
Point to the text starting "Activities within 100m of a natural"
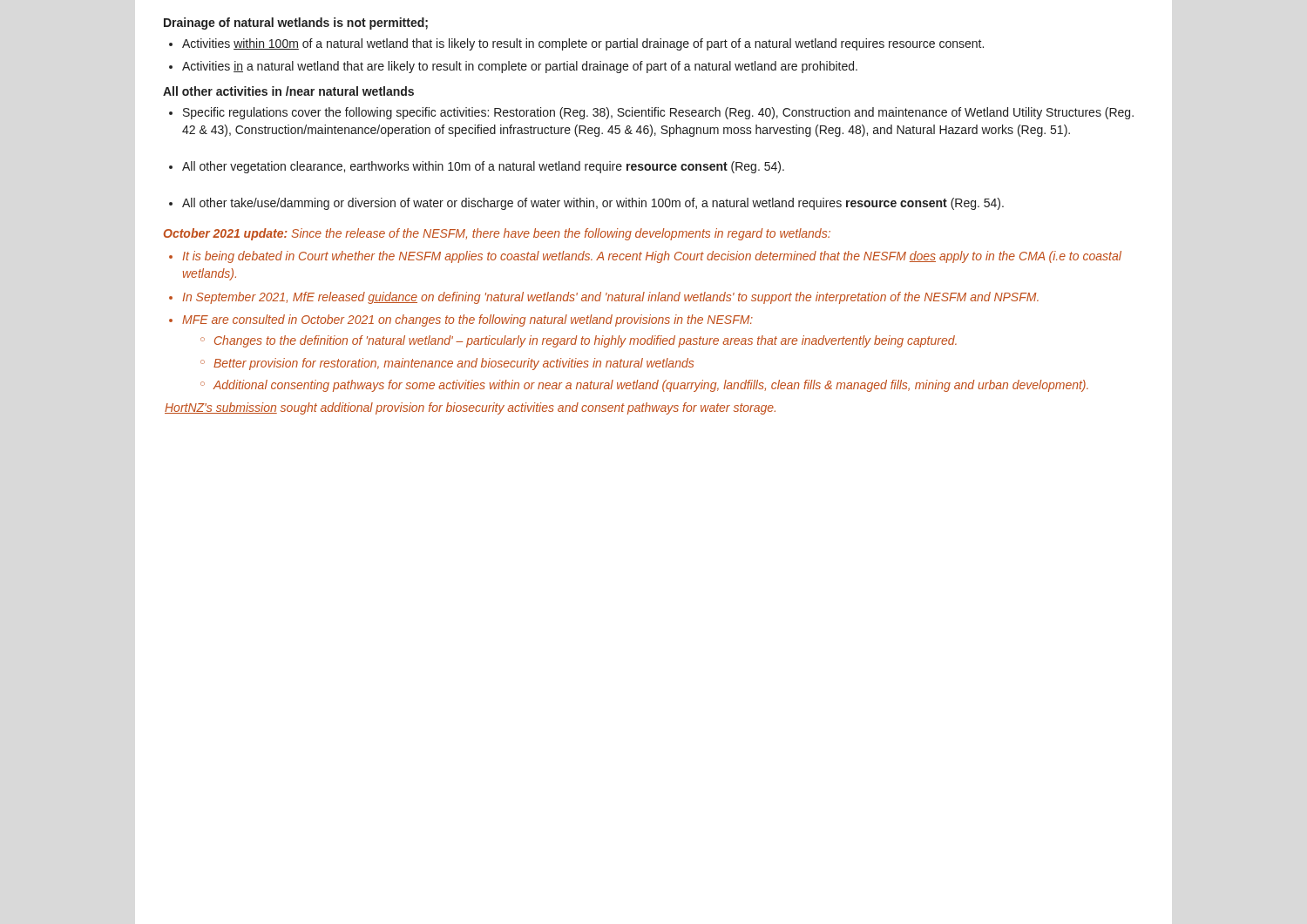(651, 55)
